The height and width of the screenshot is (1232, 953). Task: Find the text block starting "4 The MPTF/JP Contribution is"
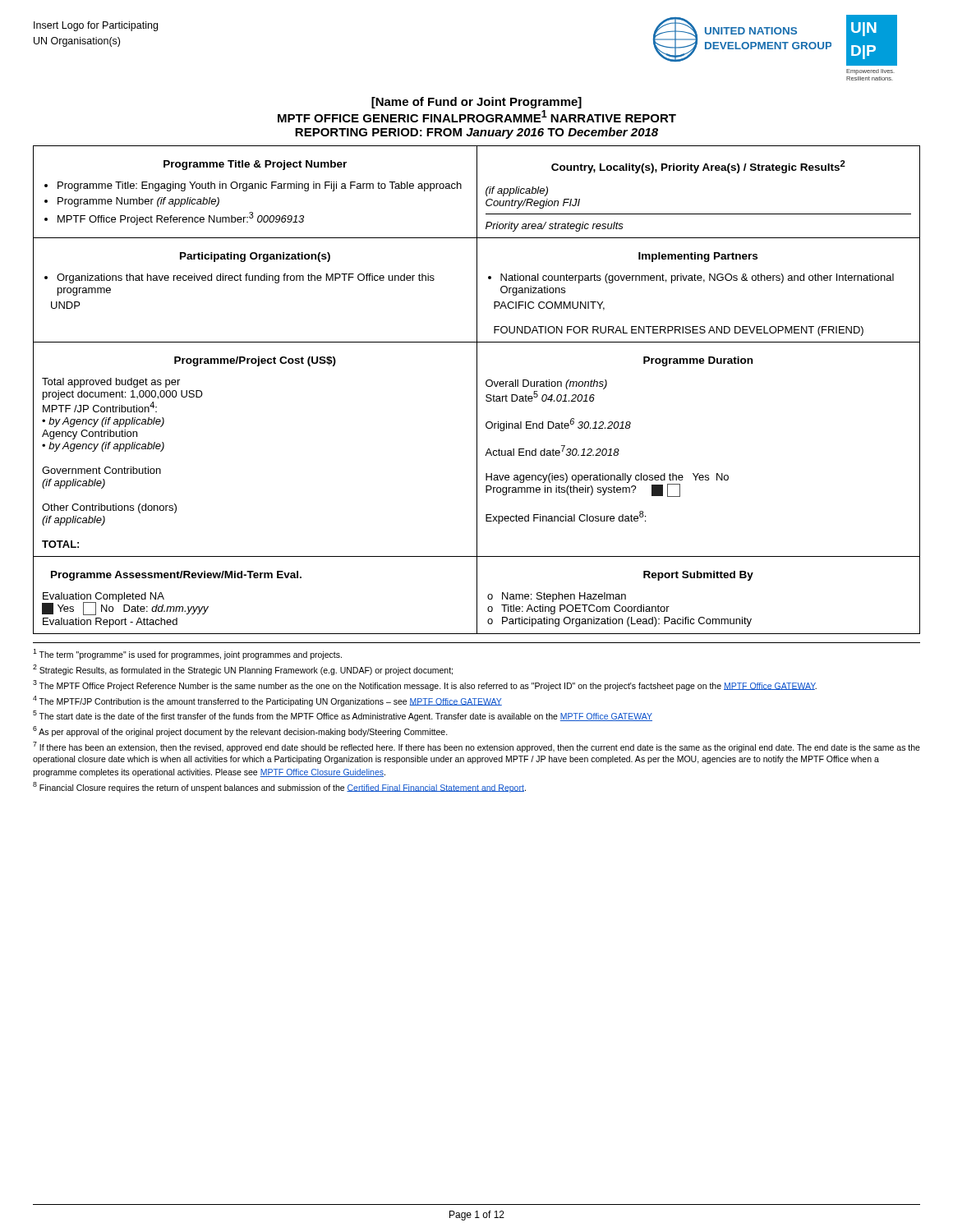pos(267,700)
